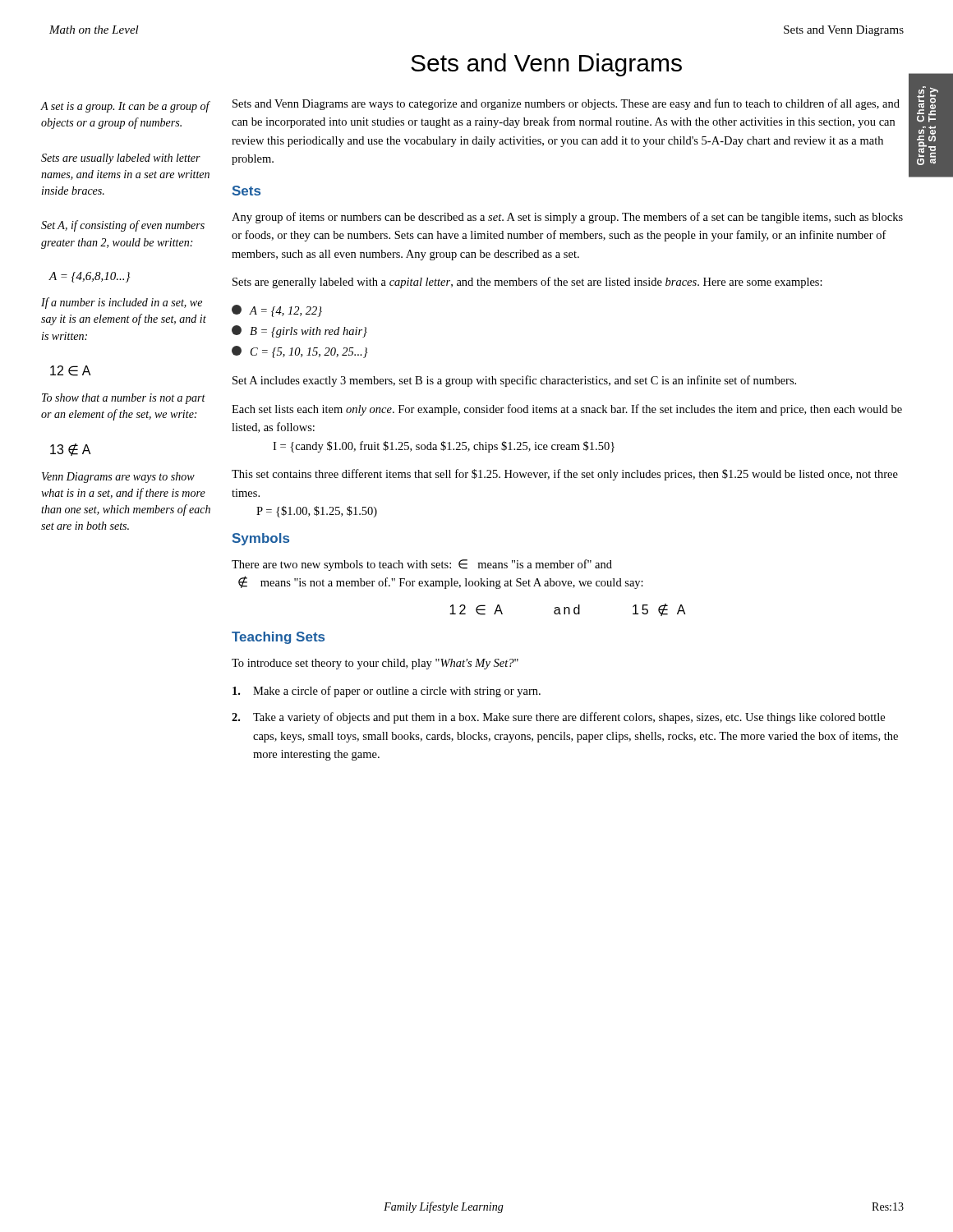Image resolution: width=953 pixels, height=1232 pixels.
Task: Click on the block starting "12 ∈ A and 15 ∉"
Action: (569, 609)
